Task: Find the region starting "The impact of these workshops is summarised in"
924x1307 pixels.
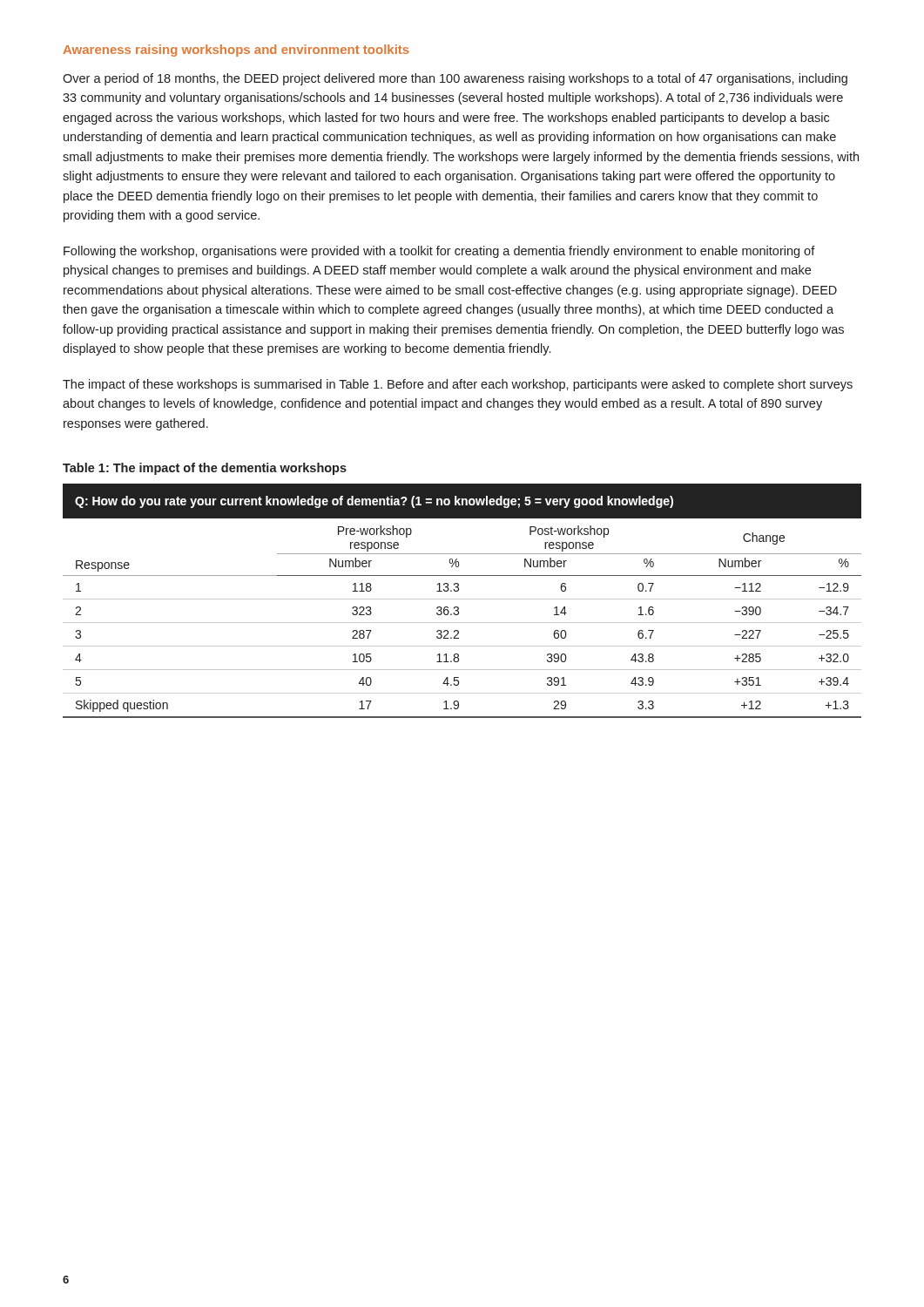Action: 458,403
